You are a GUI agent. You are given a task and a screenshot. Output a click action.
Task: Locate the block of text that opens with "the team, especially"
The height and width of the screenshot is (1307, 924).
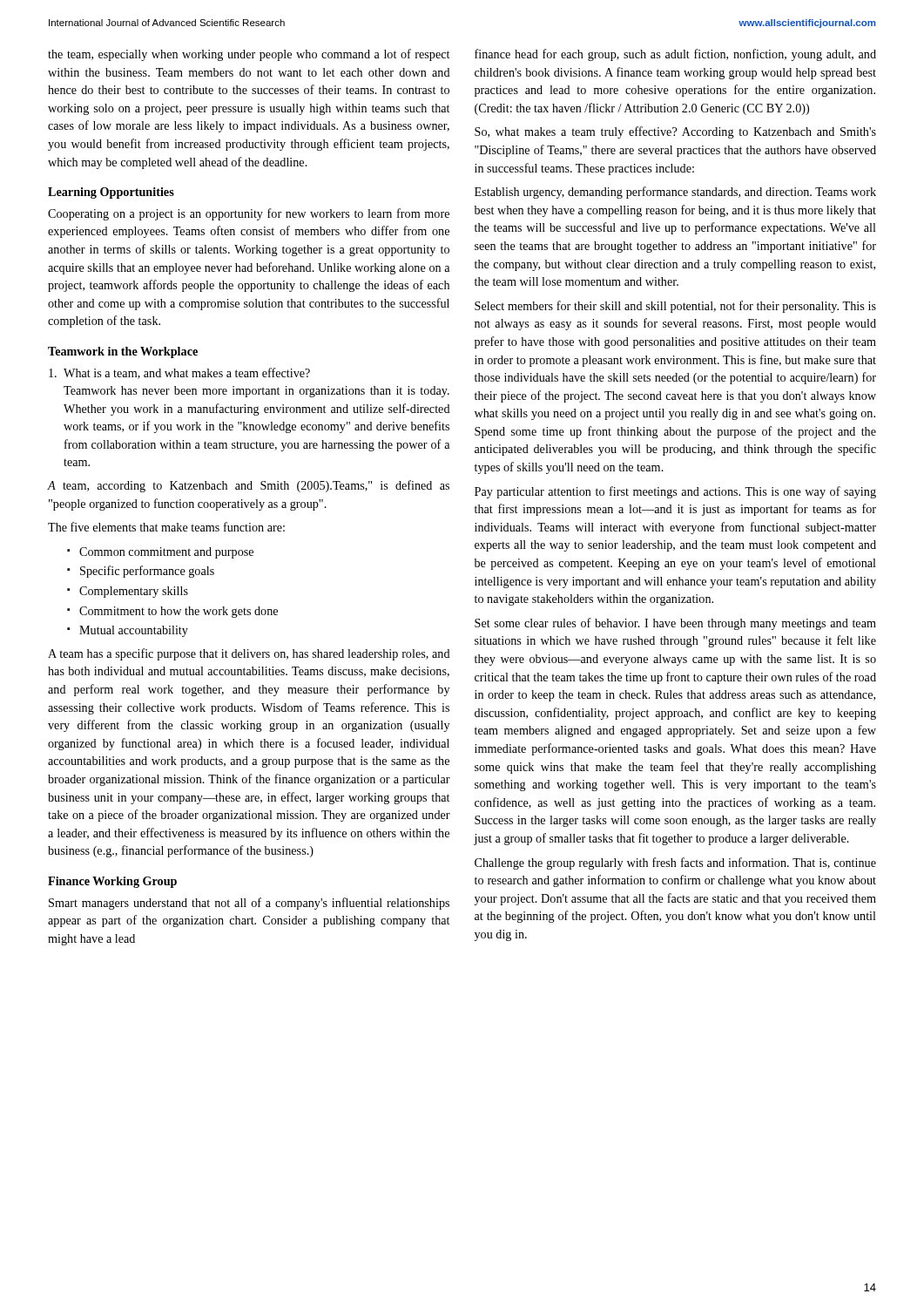[x=249, y=108]
